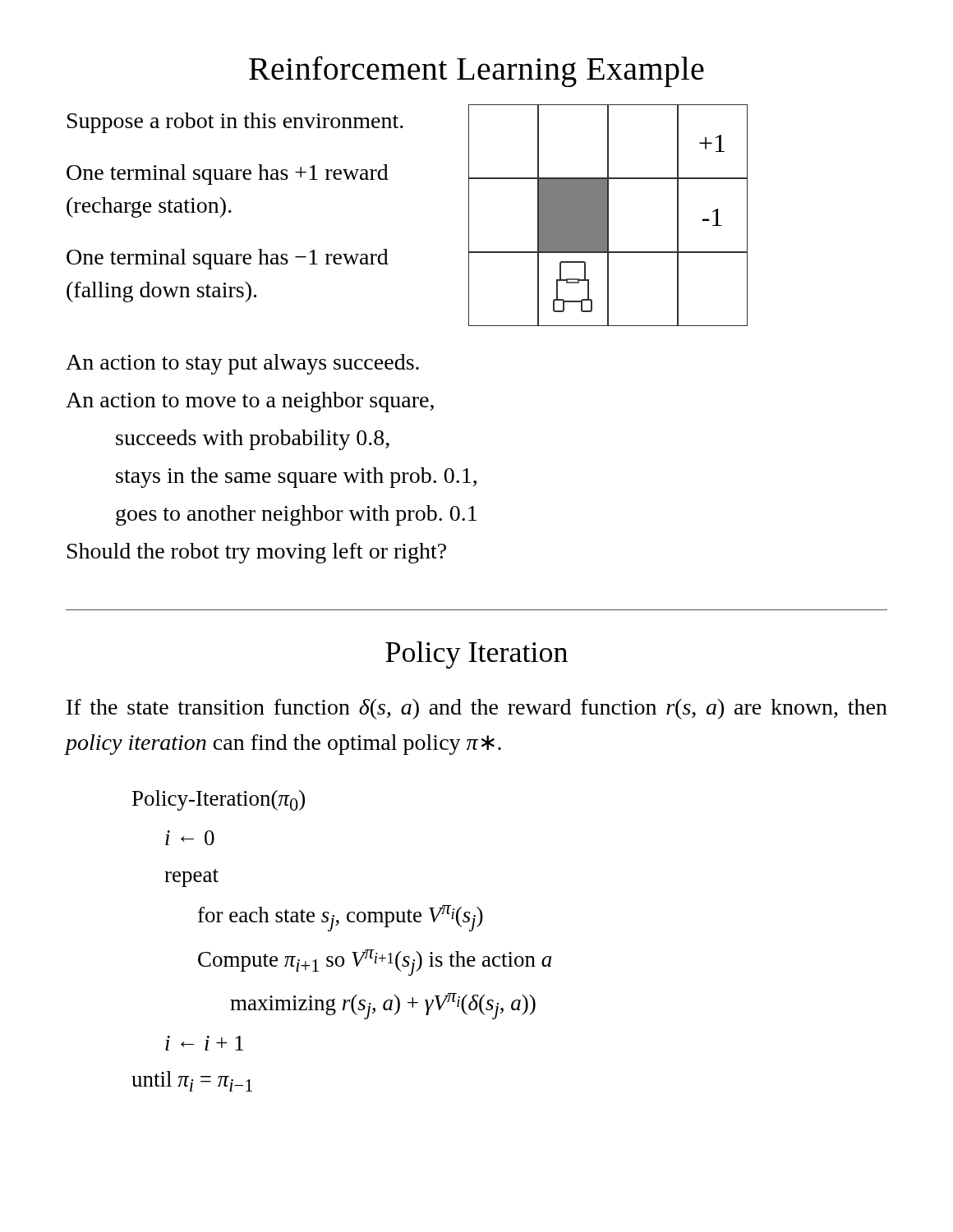Click on the block starting "Policy-Iteration(π0) i ← 0 repeat for"
The image size is (953, 1232).
pyautogui.click(x=509, y=941)
